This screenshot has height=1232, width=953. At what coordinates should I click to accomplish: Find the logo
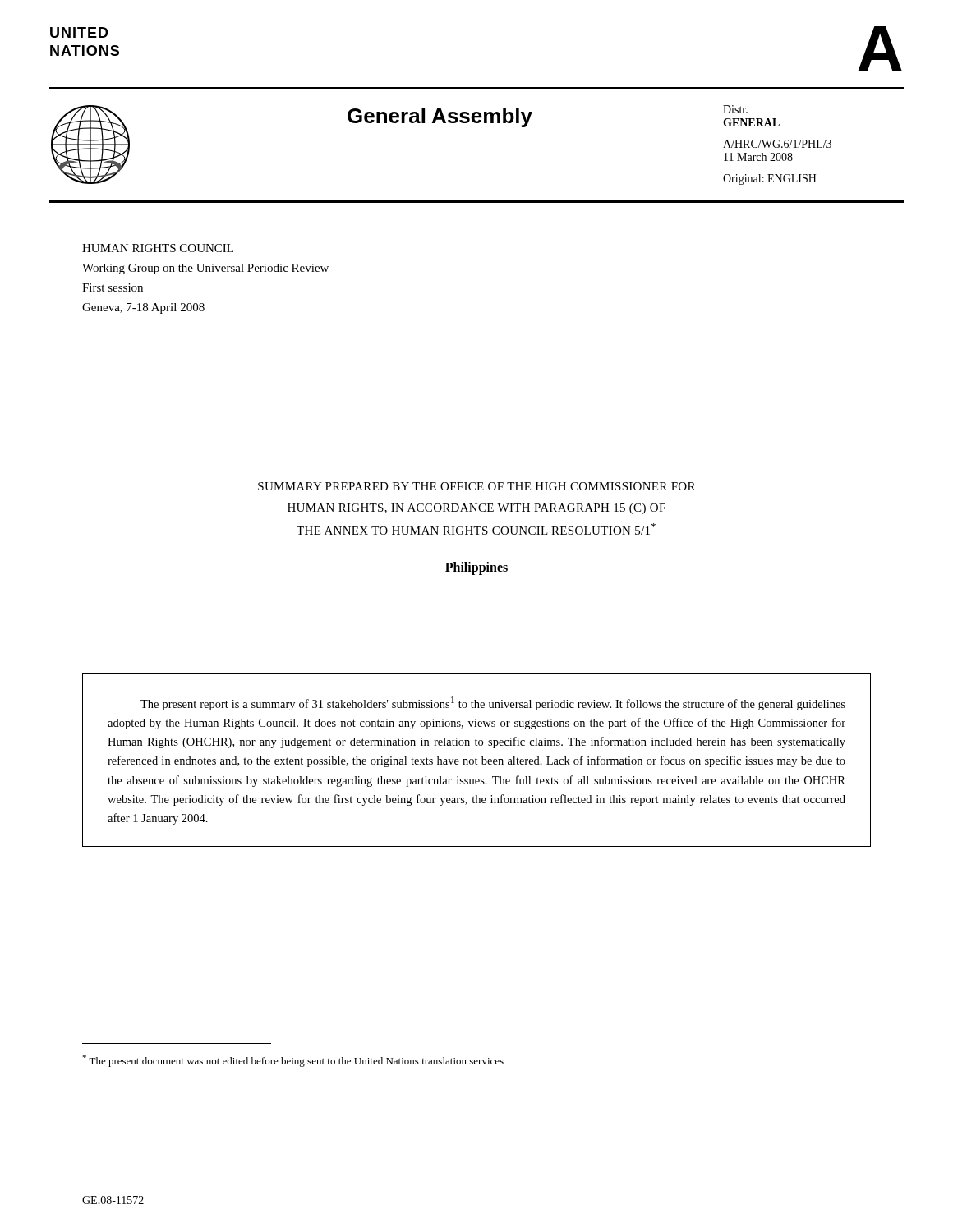(90, 145)
